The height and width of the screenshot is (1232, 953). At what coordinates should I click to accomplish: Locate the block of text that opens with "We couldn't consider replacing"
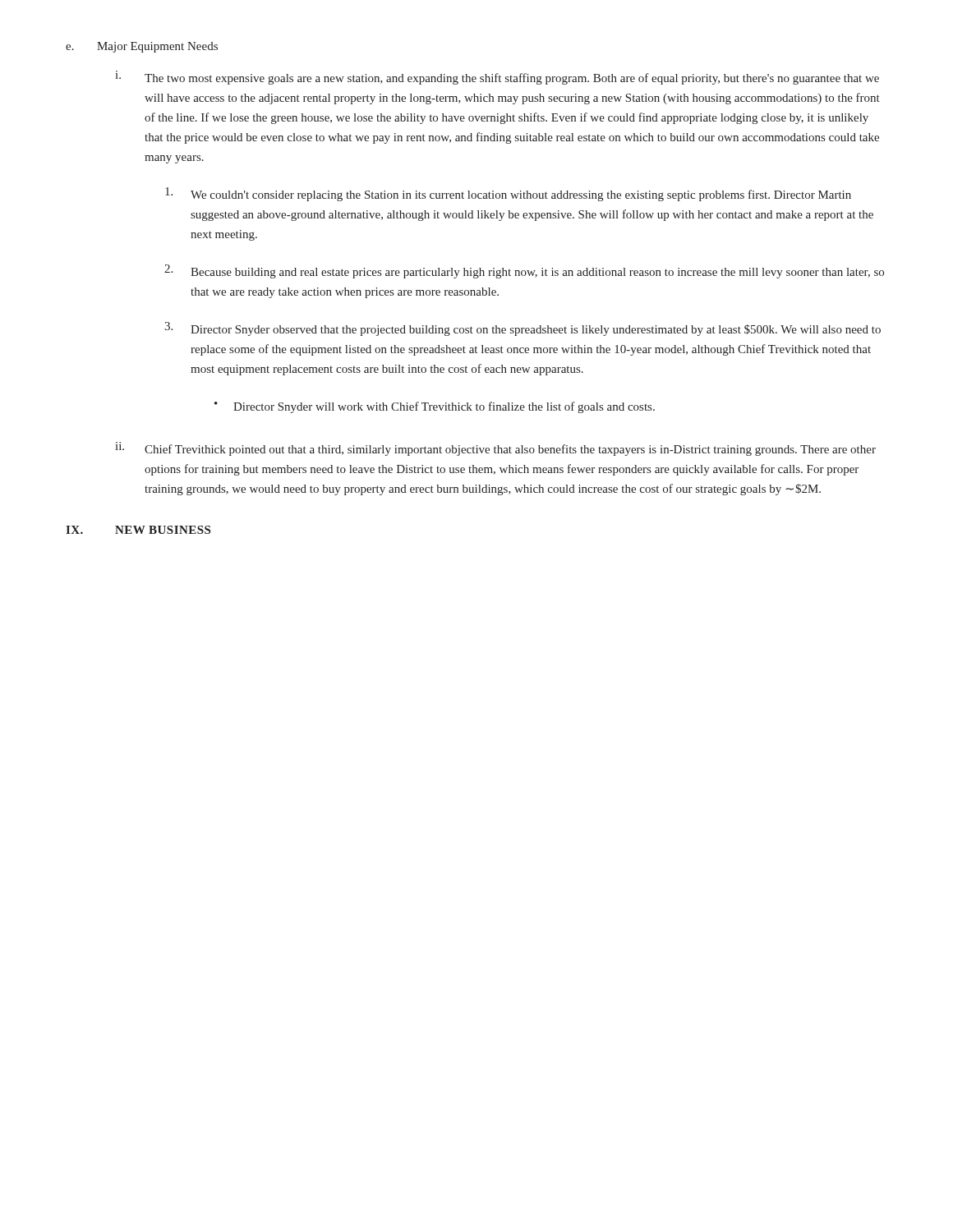coord(526,214)
